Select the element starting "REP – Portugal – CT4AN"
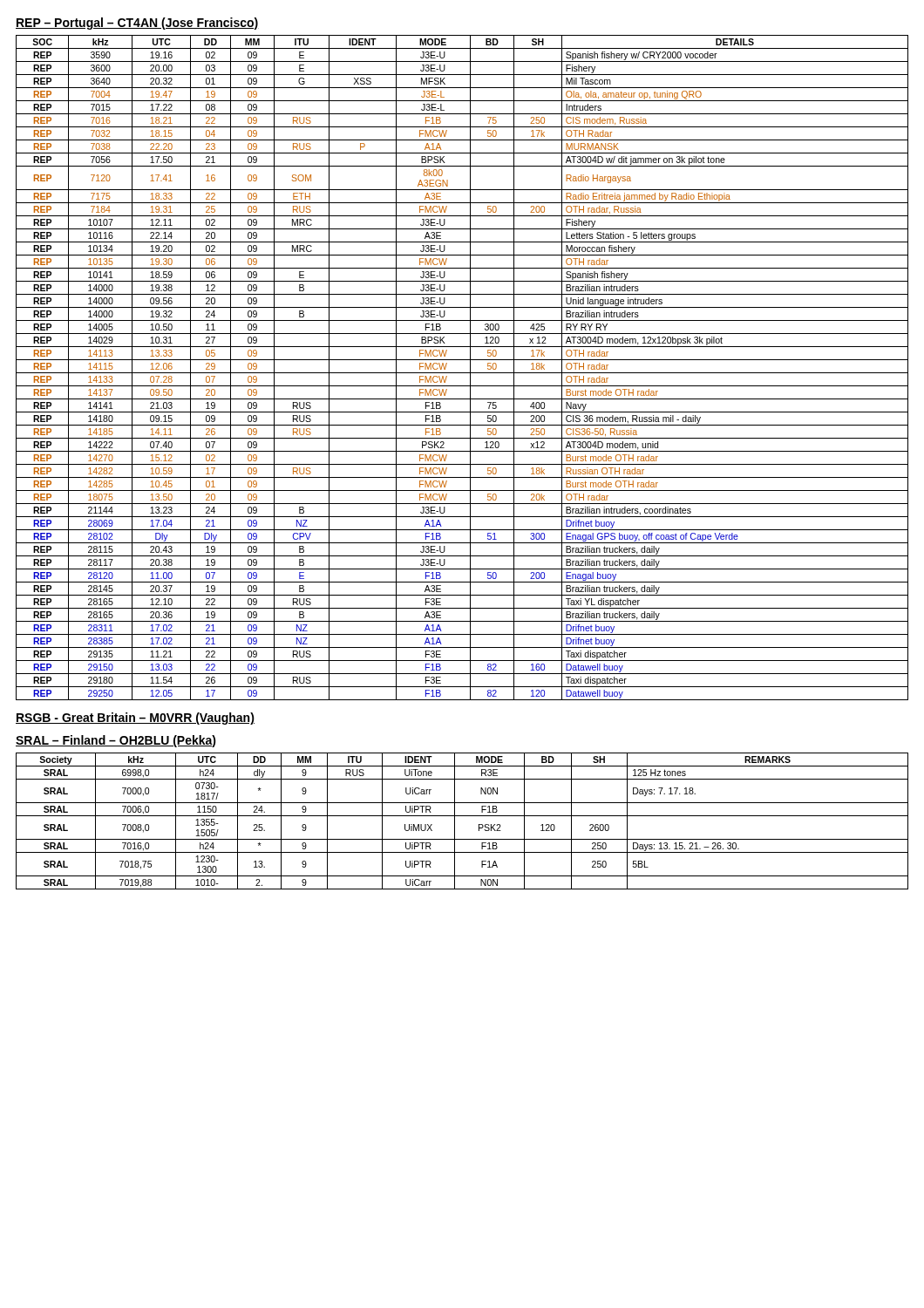This screenshot has height=1308, width=924. 137,23
